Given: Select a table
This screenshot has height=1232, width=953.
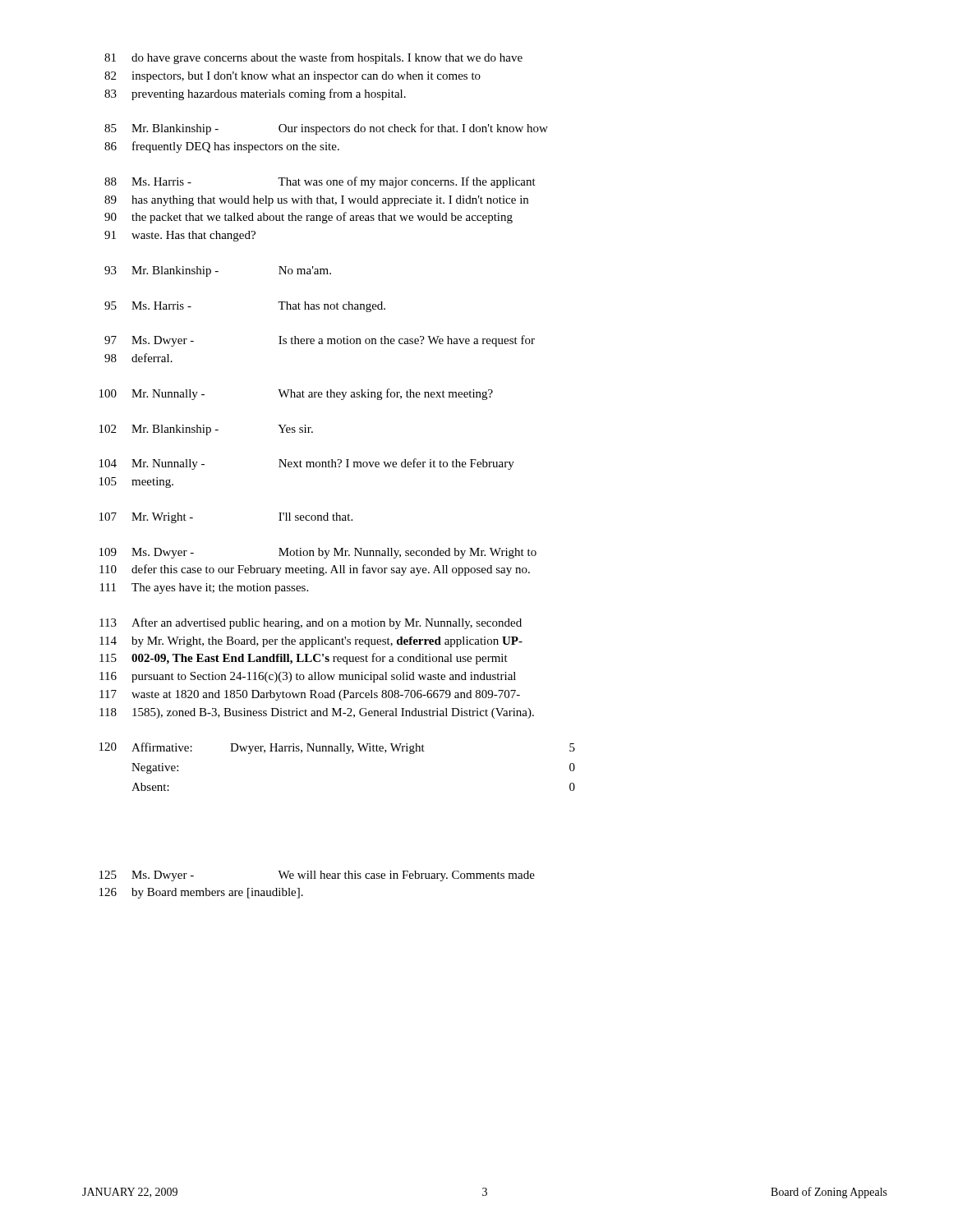Looking at the screenshot, I should click(468, 768).
